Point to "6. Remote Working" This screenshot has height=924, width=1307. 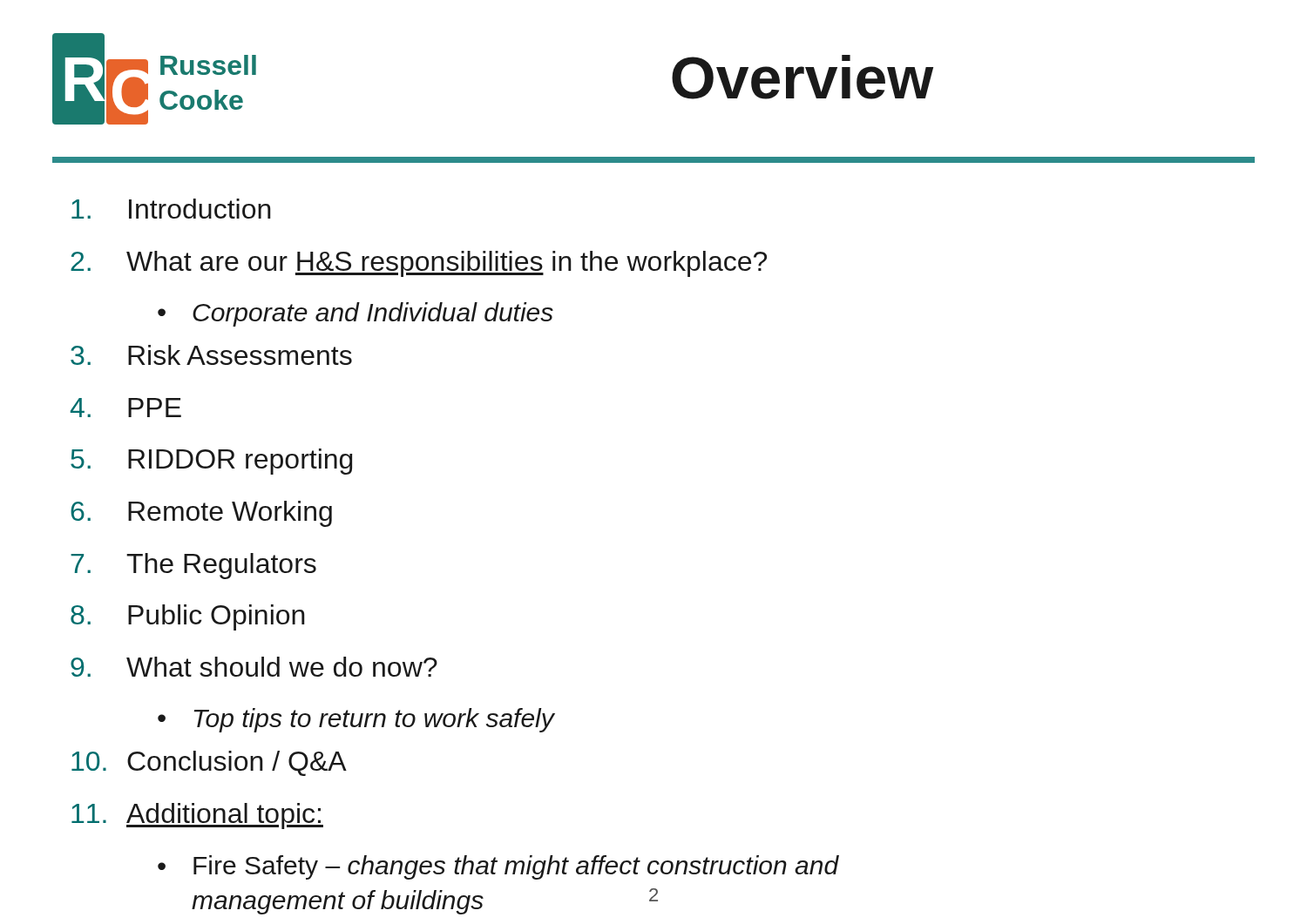[201, 514]
